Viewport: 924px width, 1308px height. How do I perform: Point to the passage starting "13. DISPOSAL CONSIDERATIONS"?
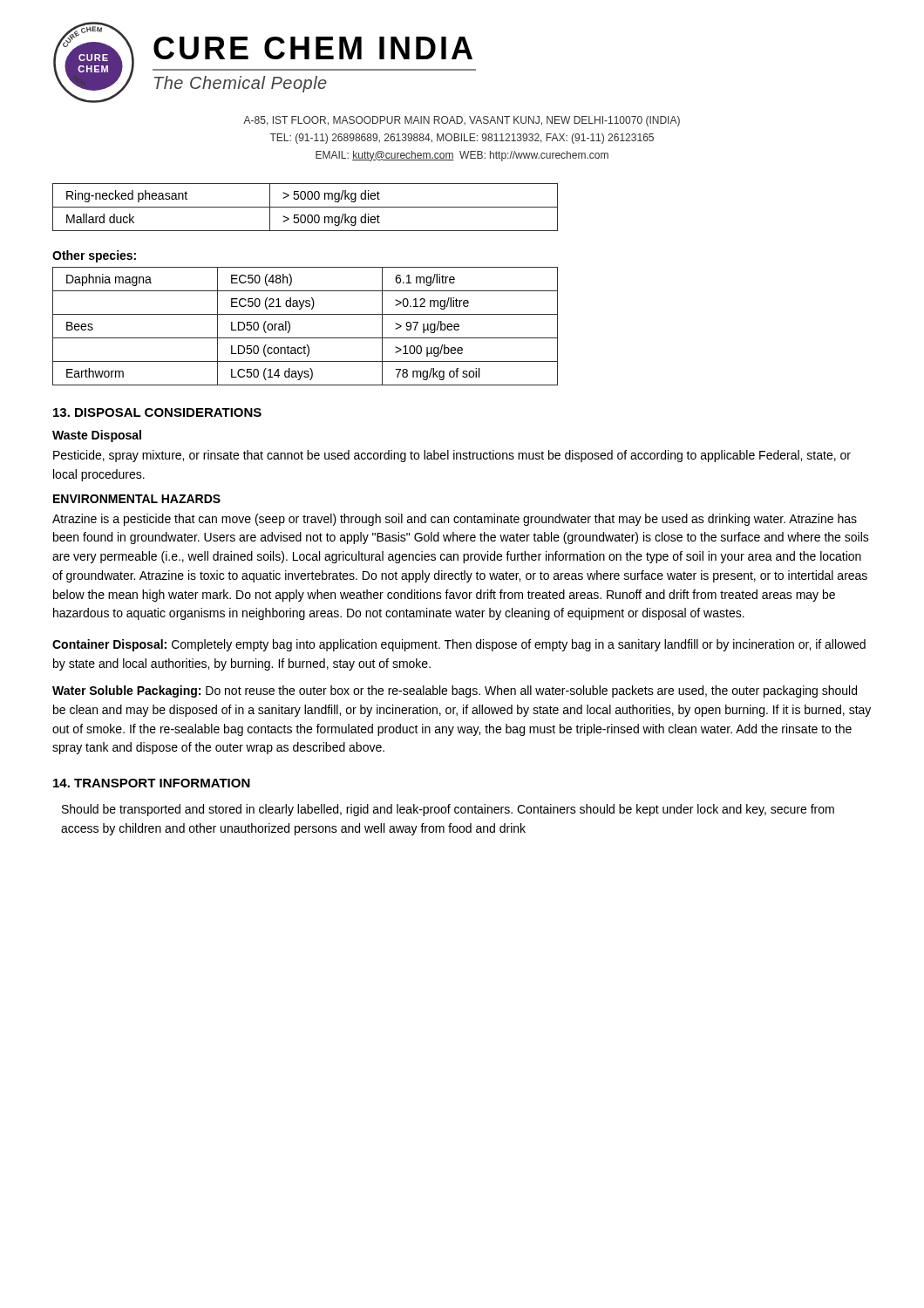point(157,412)
